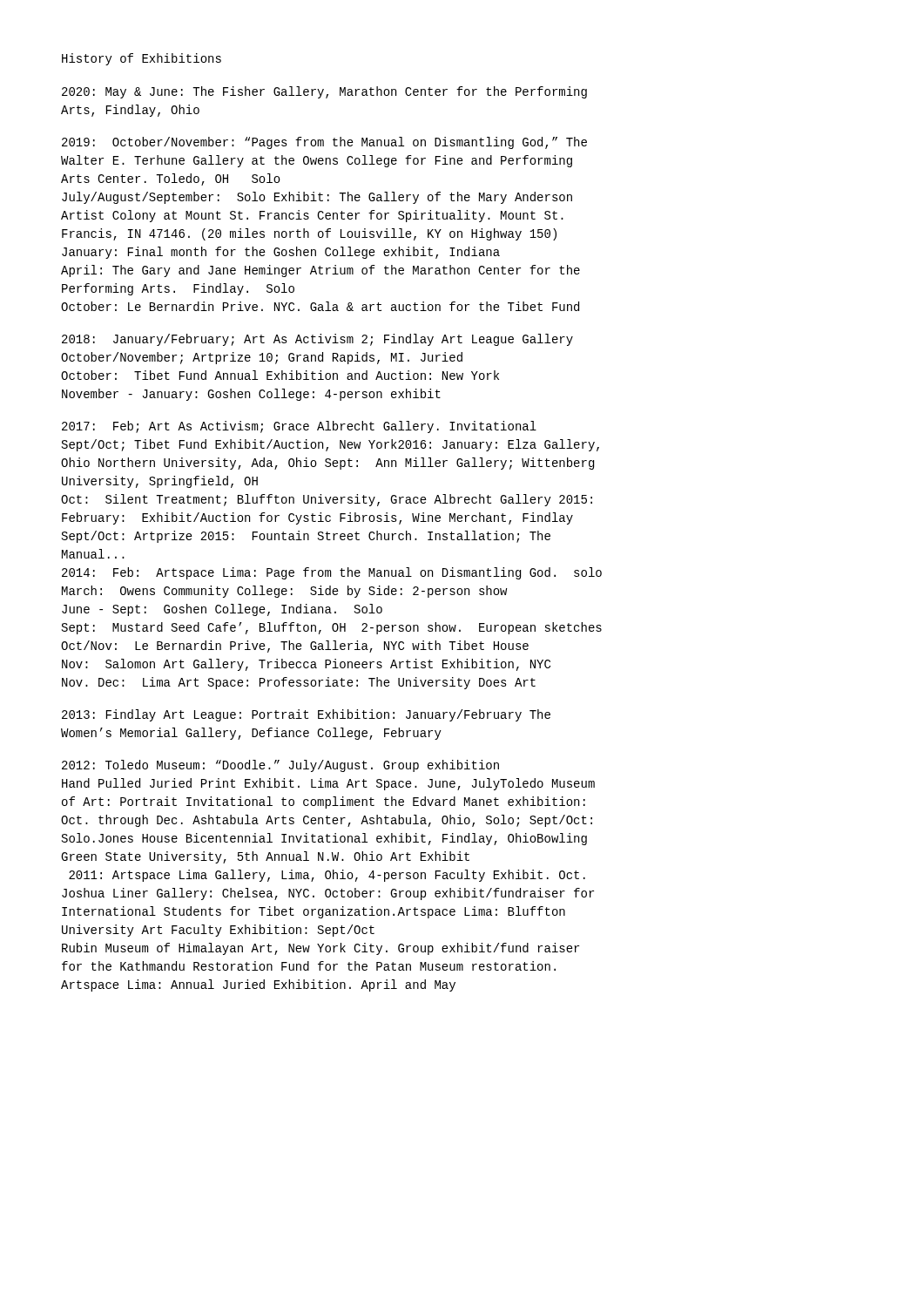Find the text block with the text "2020: May & June:"
The image size is (924, 1307).
click(x=324, y=101)
